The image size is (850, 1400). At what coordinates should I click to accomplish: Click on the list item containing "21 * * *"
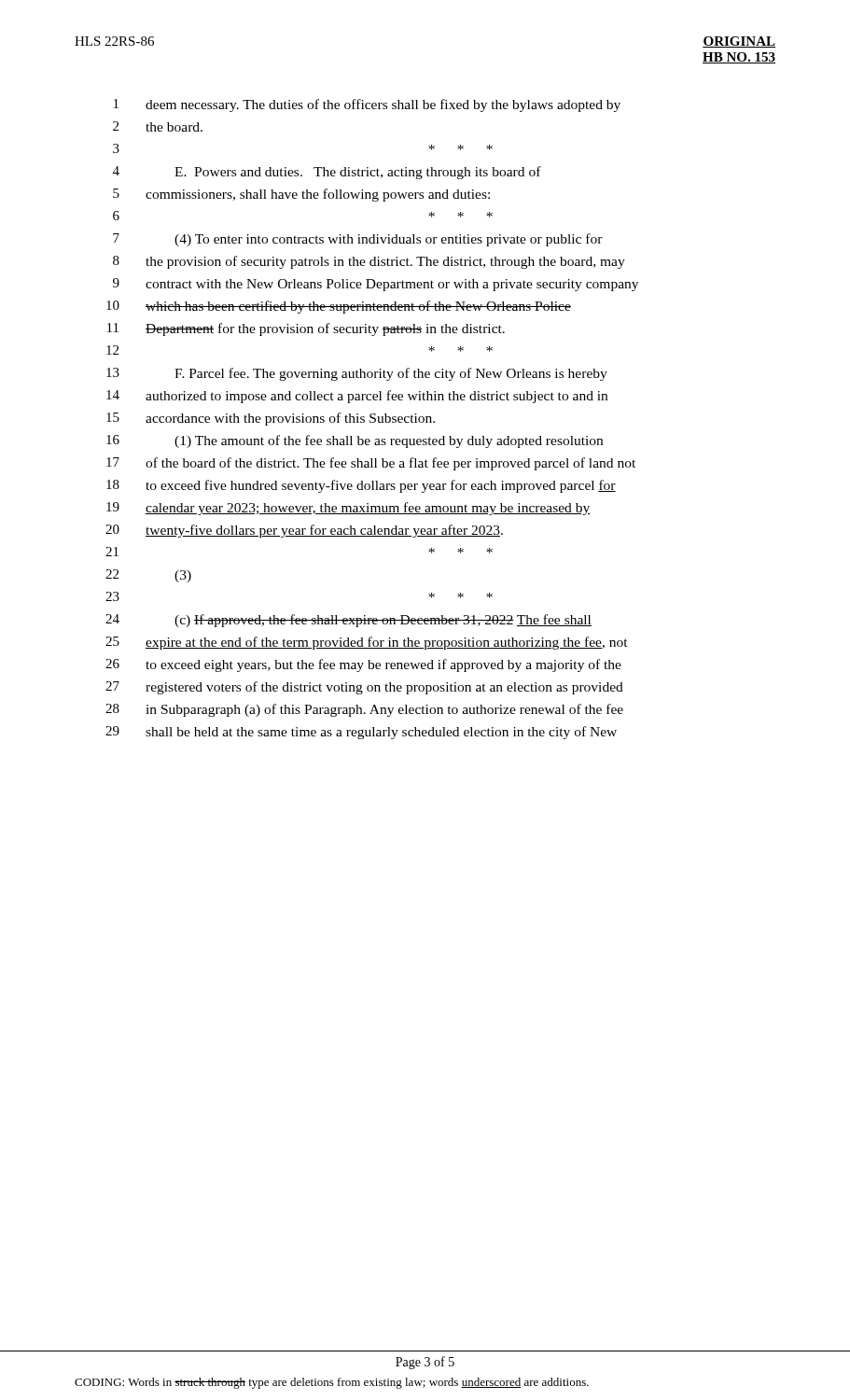(425, 553)
